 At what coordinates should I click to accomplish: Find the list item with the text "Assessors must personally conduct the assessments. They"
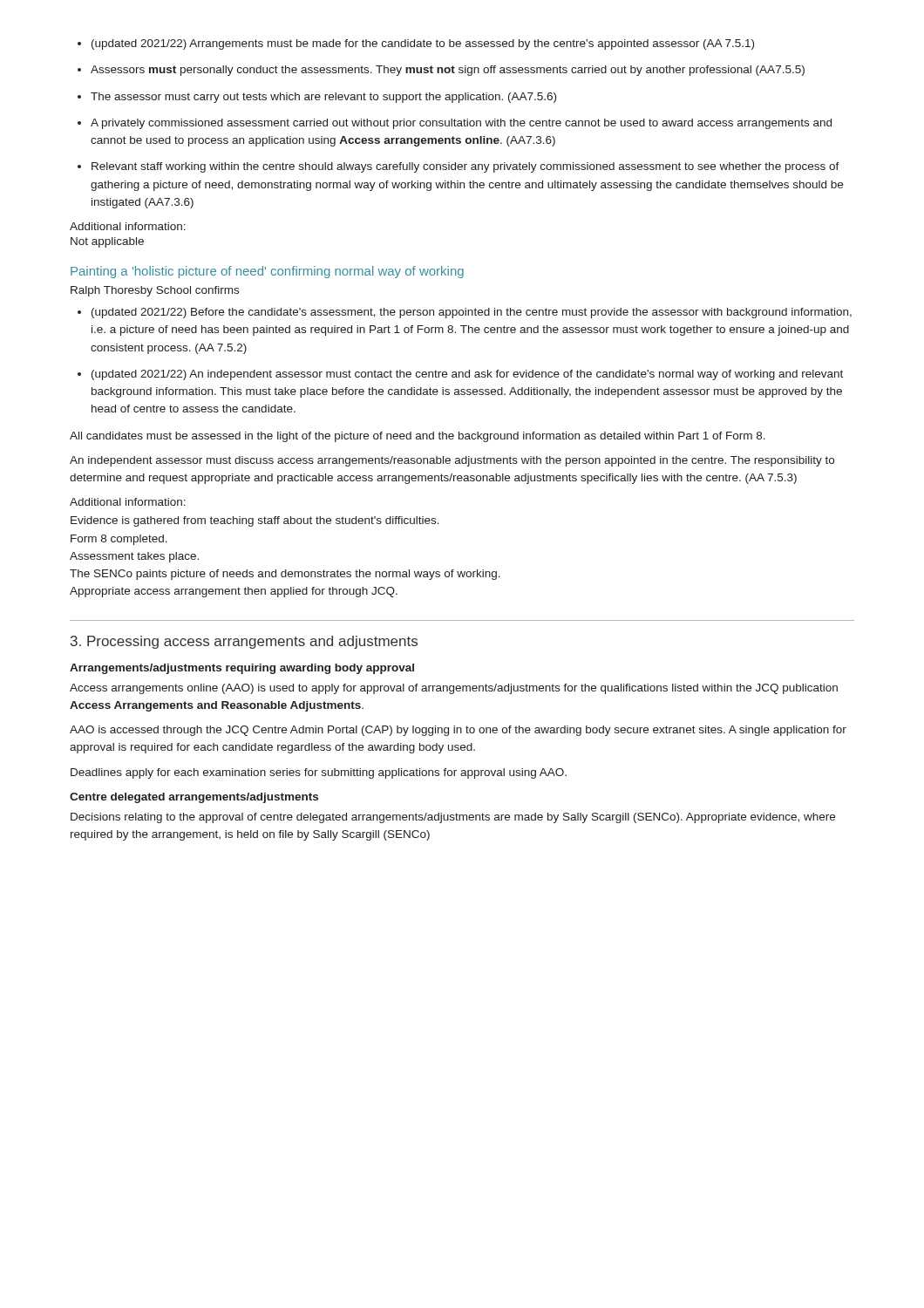coord(462,70)
